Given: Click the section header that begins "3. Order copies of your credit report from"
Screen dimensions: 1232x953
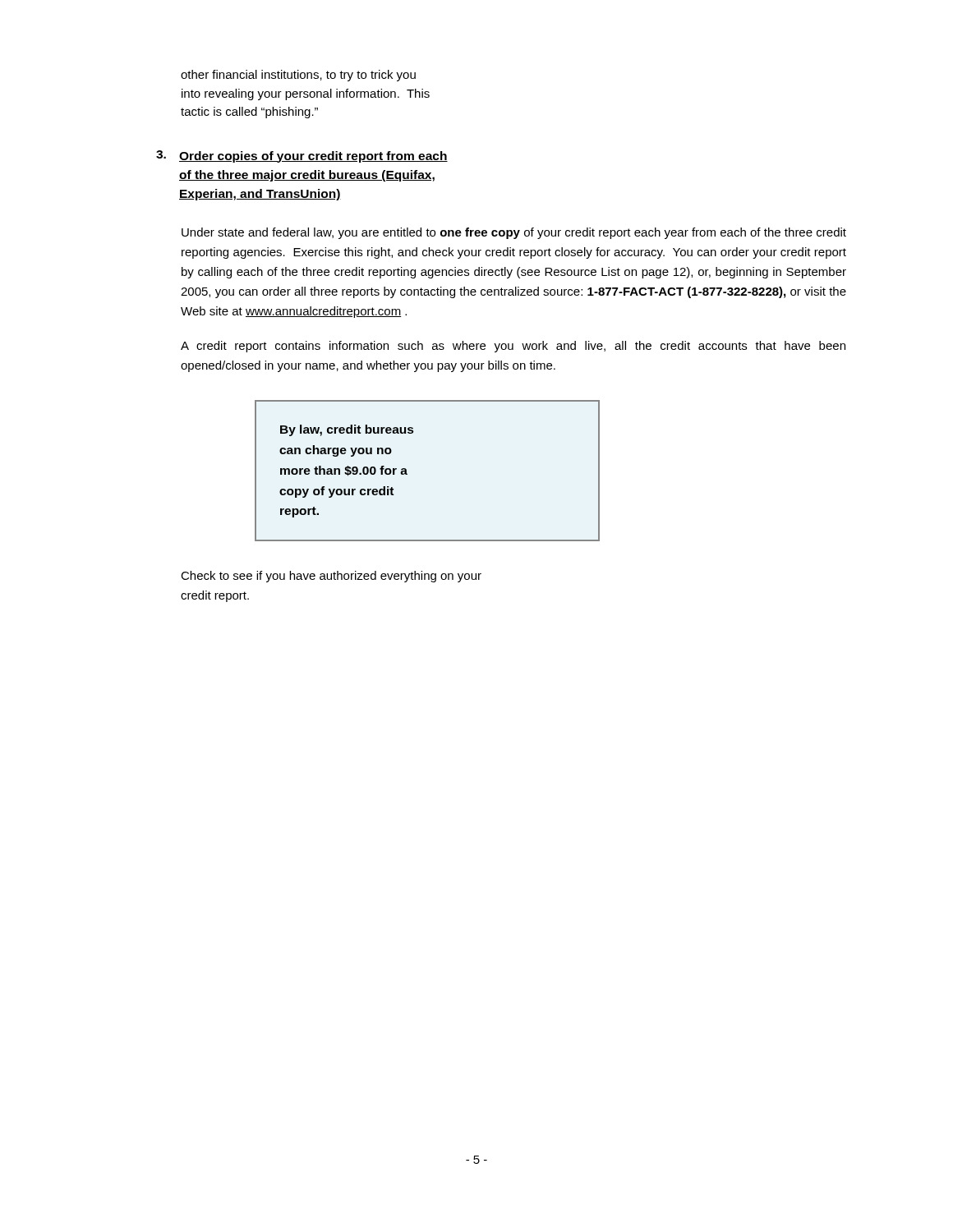Looking at the screenshot, I should [302, 174].
